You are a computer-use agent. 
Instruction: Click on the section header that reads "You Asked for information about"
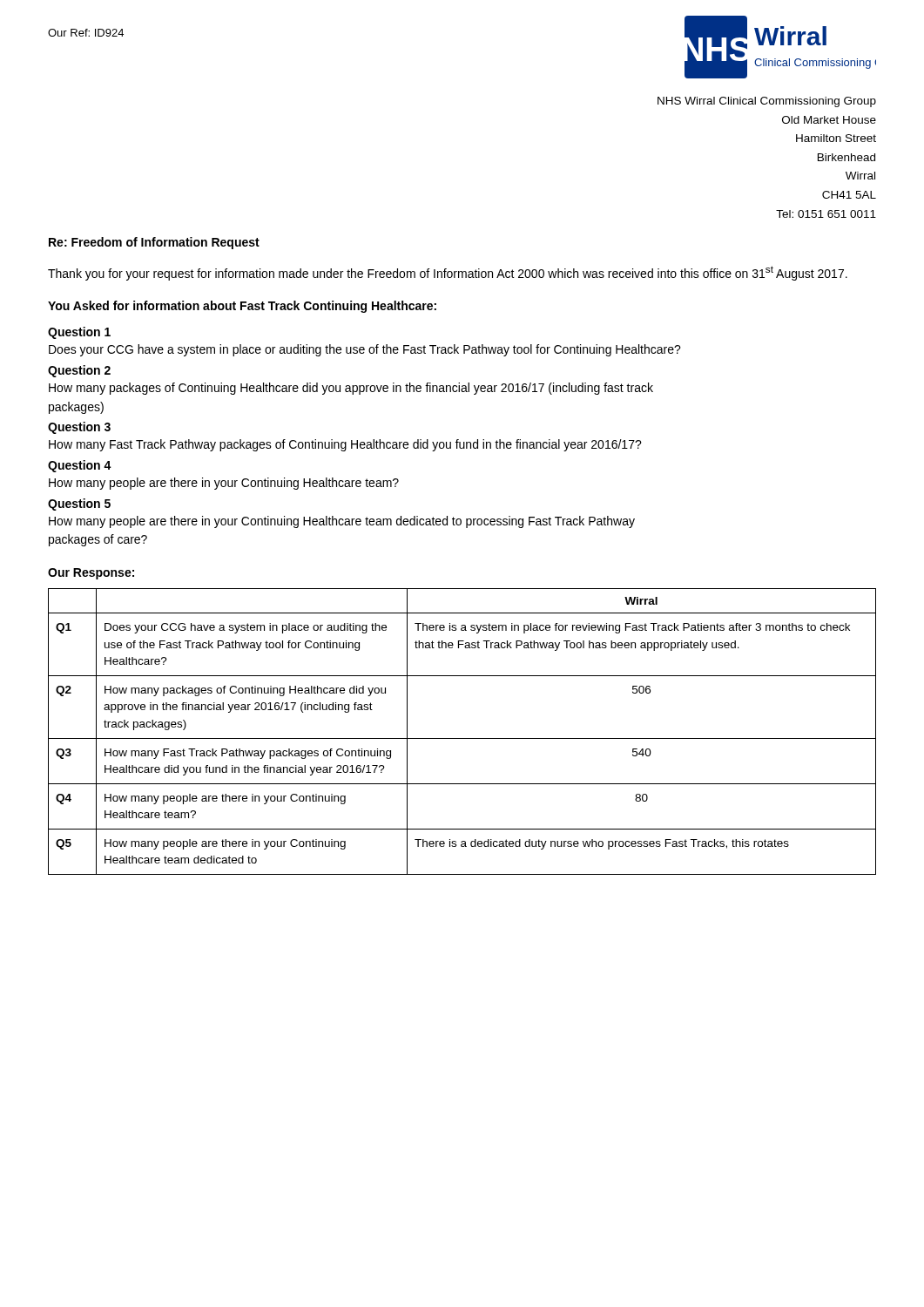pos(243,306)
